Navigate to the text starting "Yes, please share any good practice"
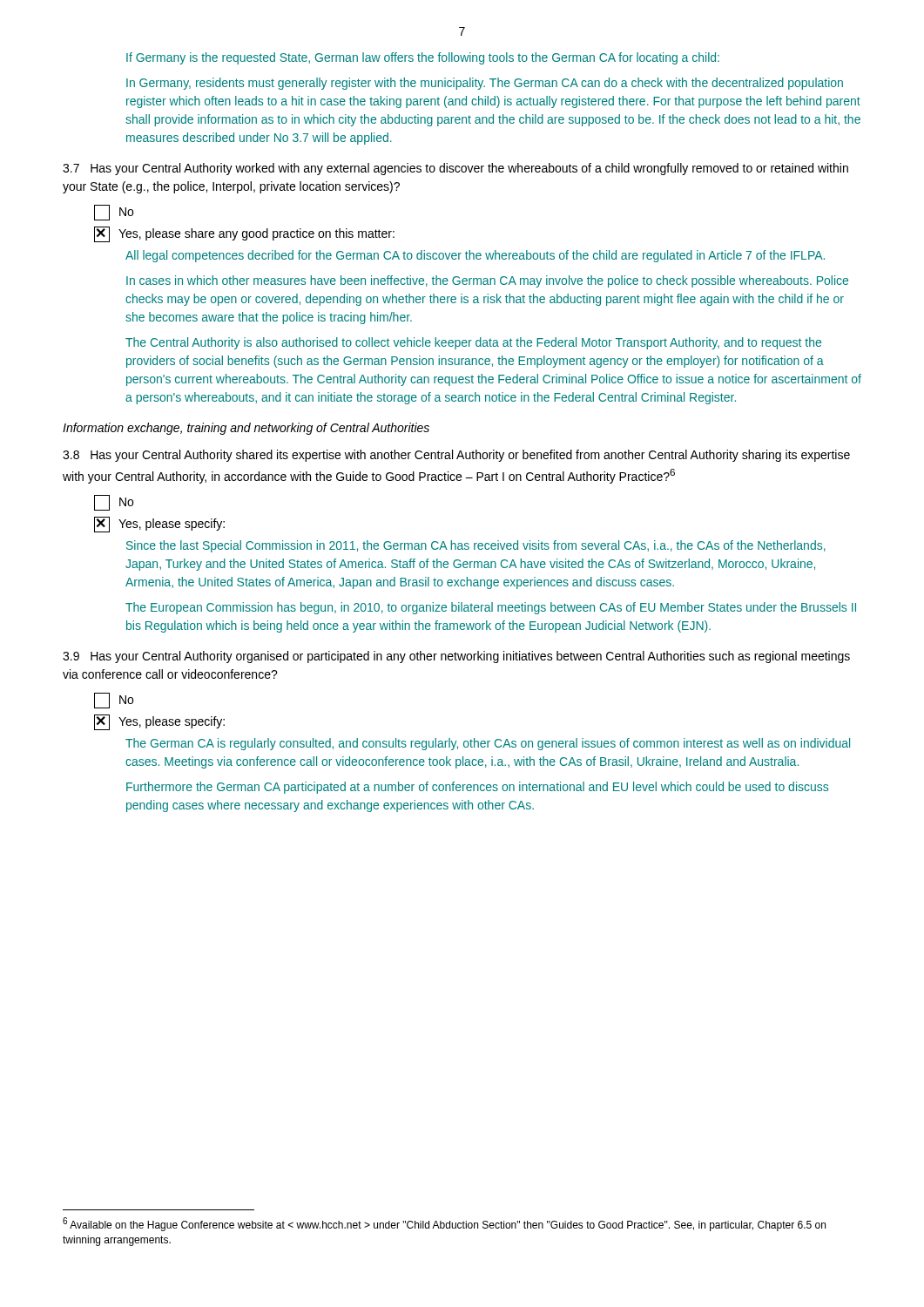 click(x=244, y=234)
